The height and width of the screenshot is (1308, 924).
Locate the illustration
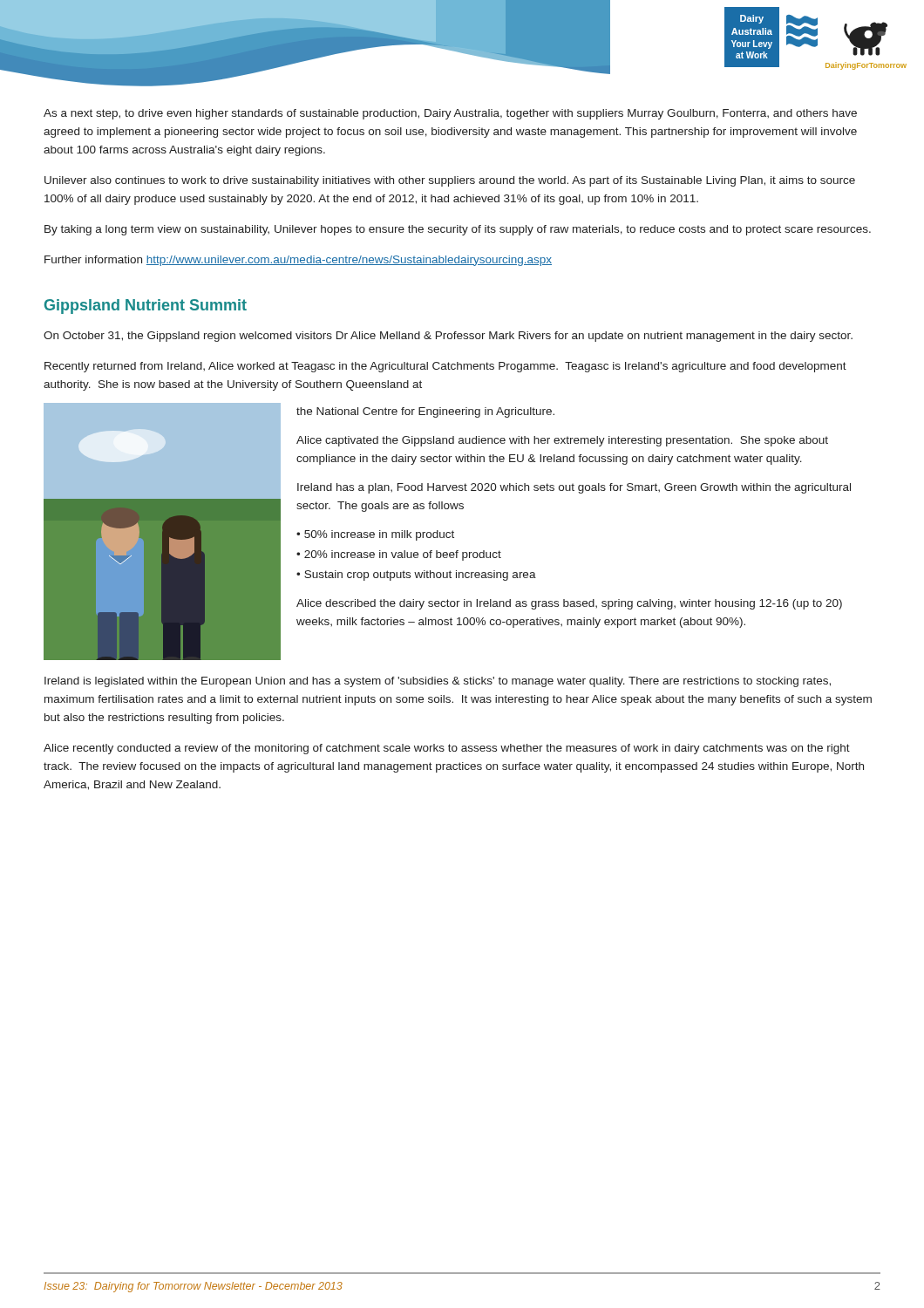tap(462, 48)
